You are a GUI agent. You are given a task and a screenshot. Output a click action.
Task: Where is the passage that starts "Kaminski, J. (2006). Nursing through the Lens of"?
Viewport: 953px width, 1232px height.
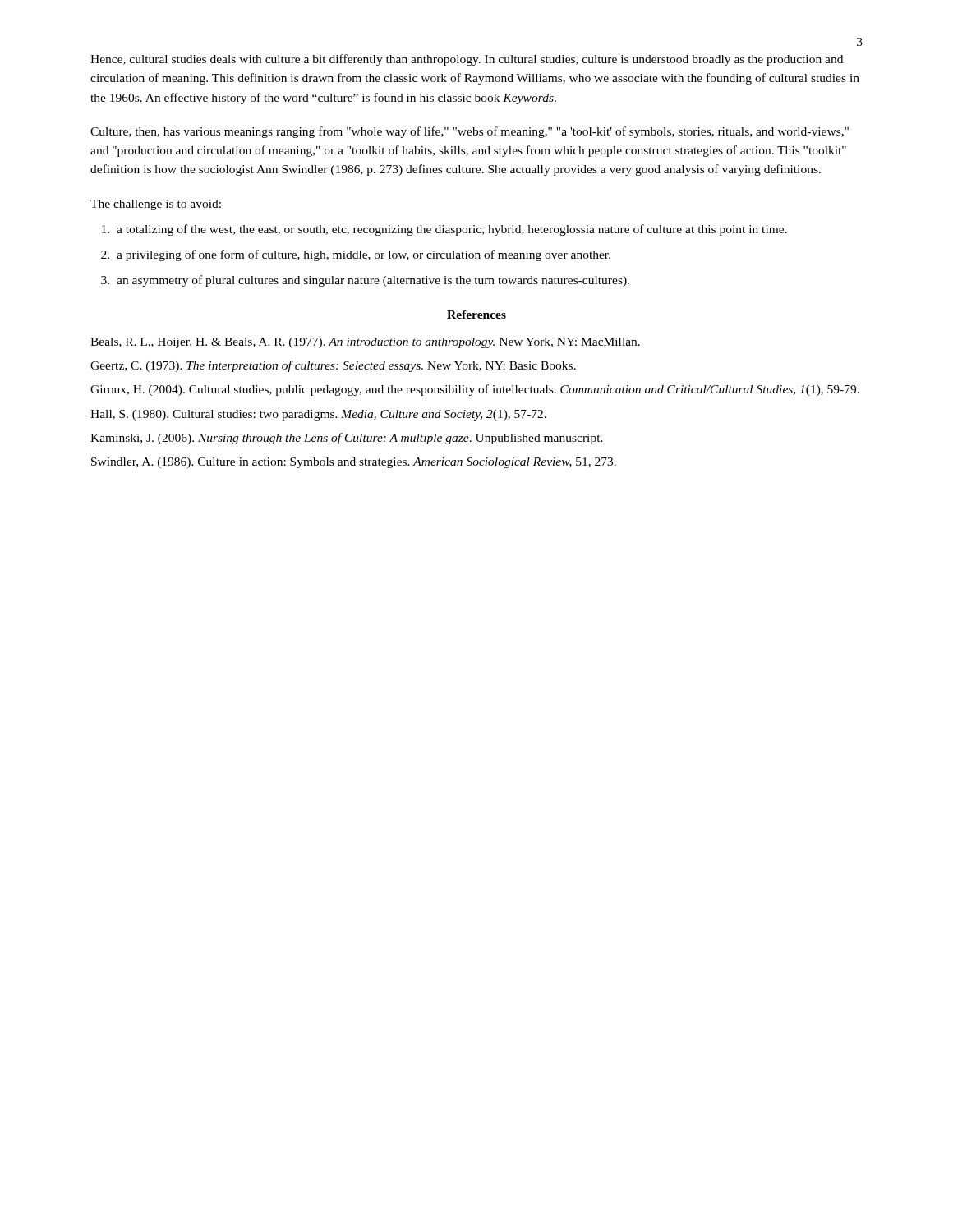click(x=476, y=437)
